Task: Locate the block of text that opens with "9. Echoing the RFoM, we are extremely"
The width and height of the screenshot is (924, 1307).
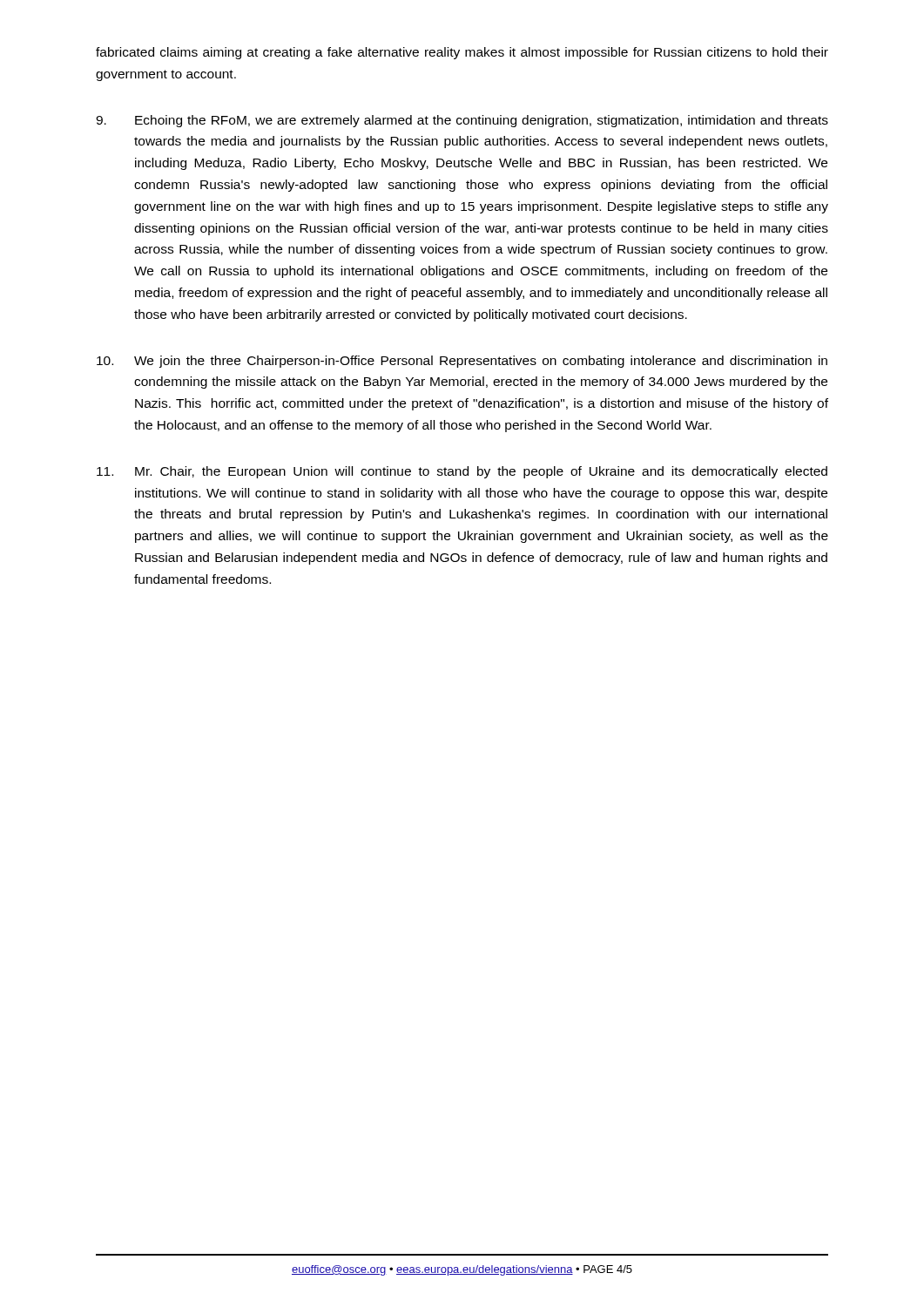Action: (462, 217)
